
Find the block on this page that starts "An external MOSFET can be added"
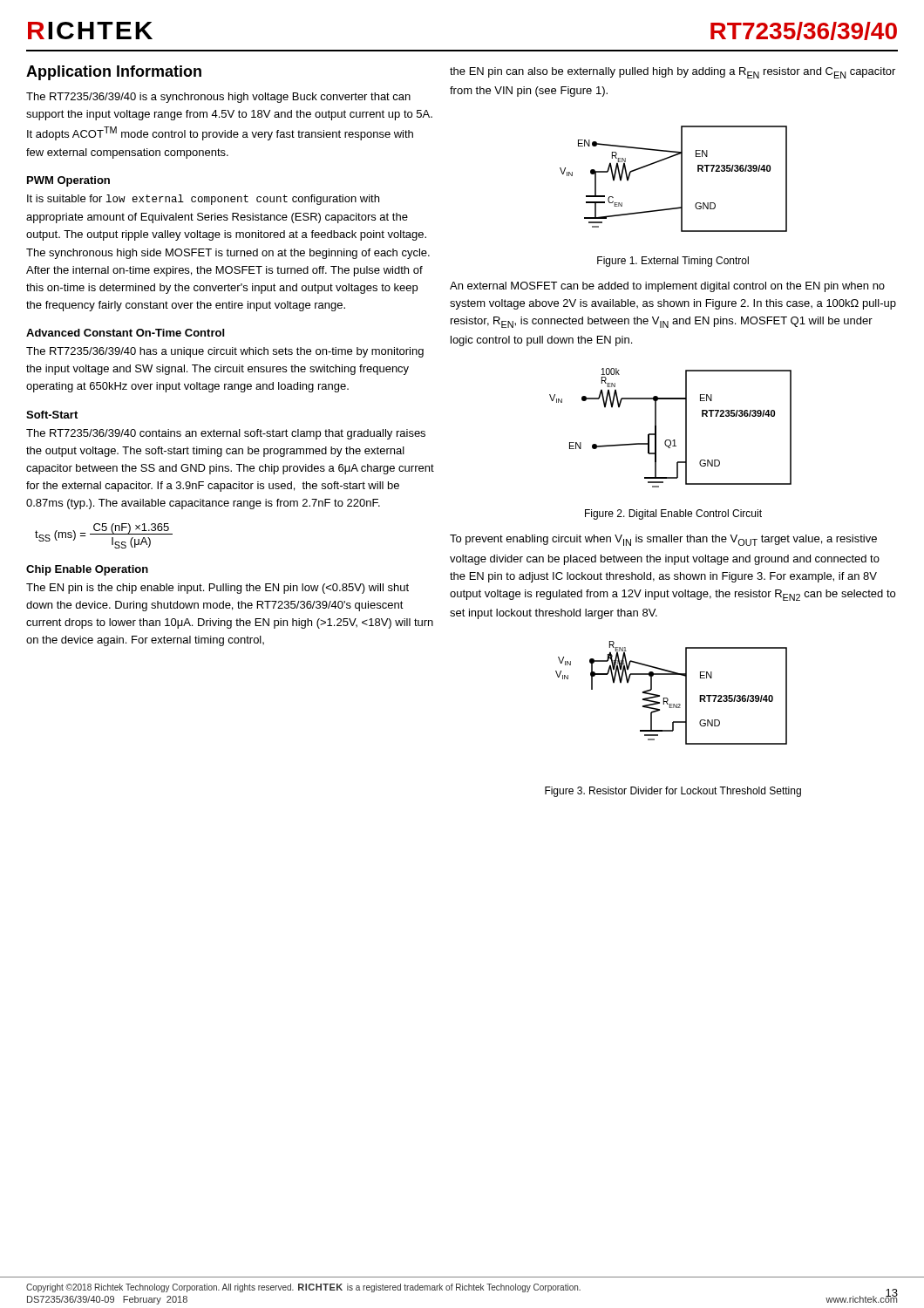click(673, 312)
